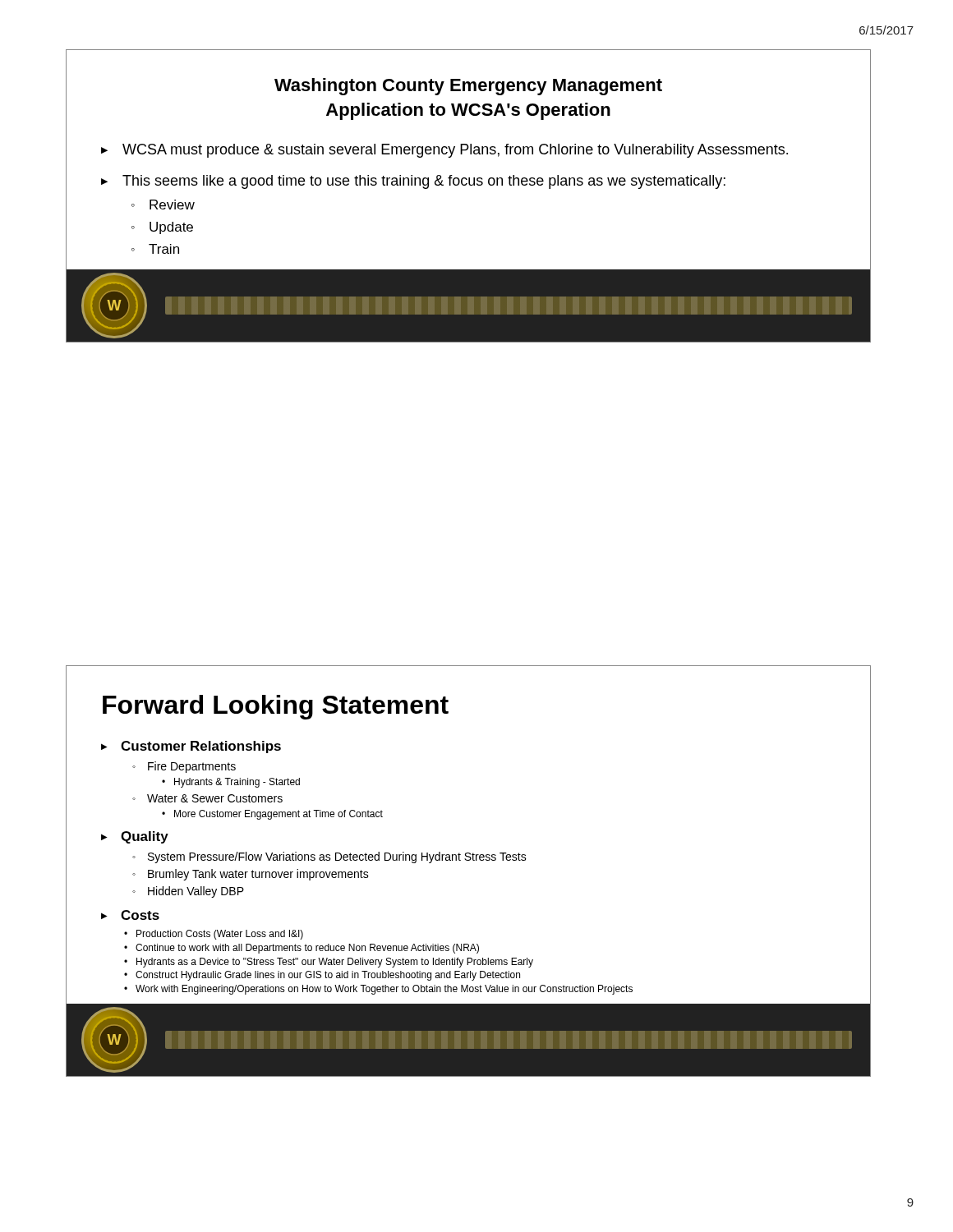Locate the text "Hidden Valley DBP"

tap(196, 891)
